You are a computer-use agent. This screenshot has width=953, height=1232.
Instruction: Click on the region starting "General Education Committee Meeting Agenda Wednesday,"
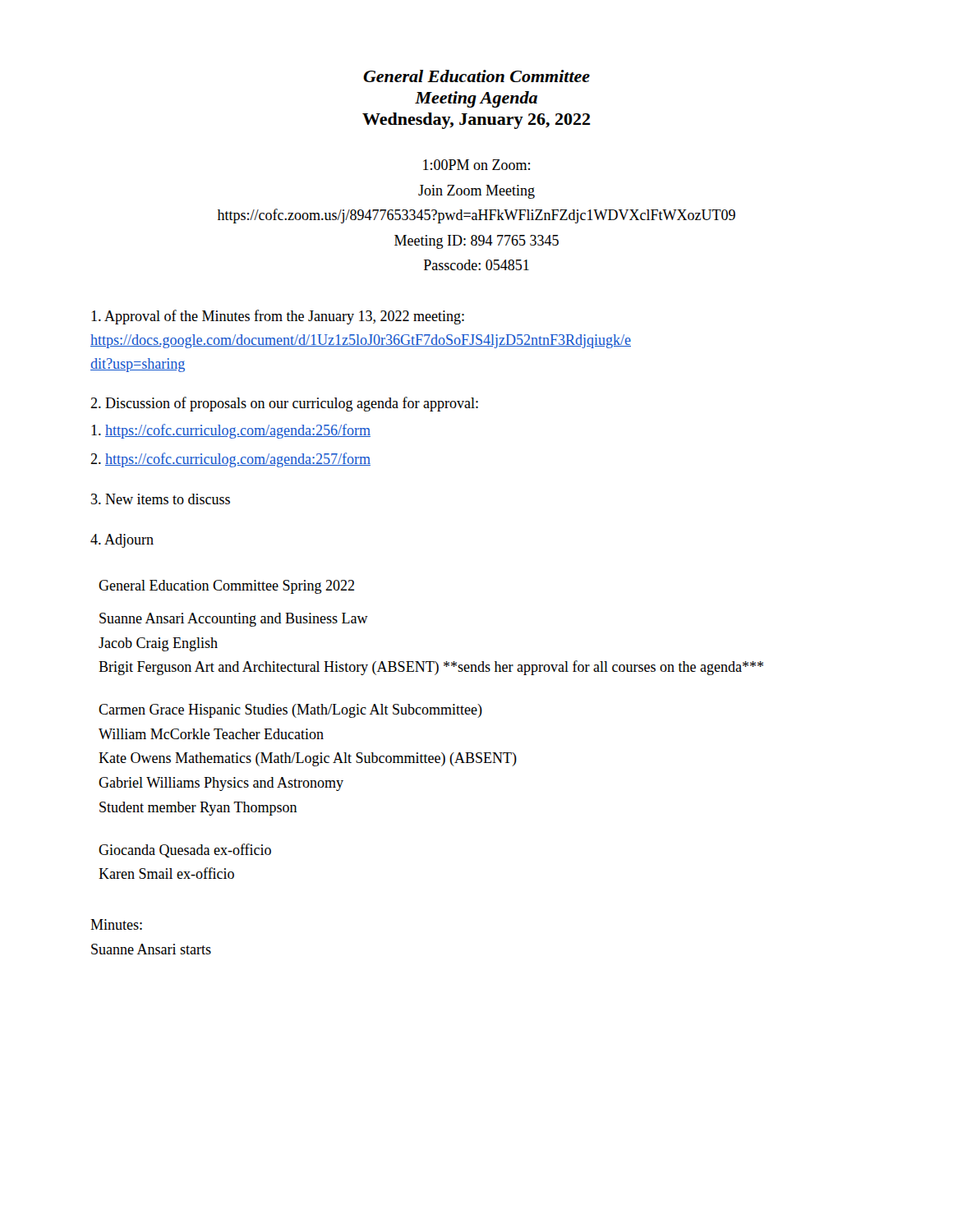point(476,98)
